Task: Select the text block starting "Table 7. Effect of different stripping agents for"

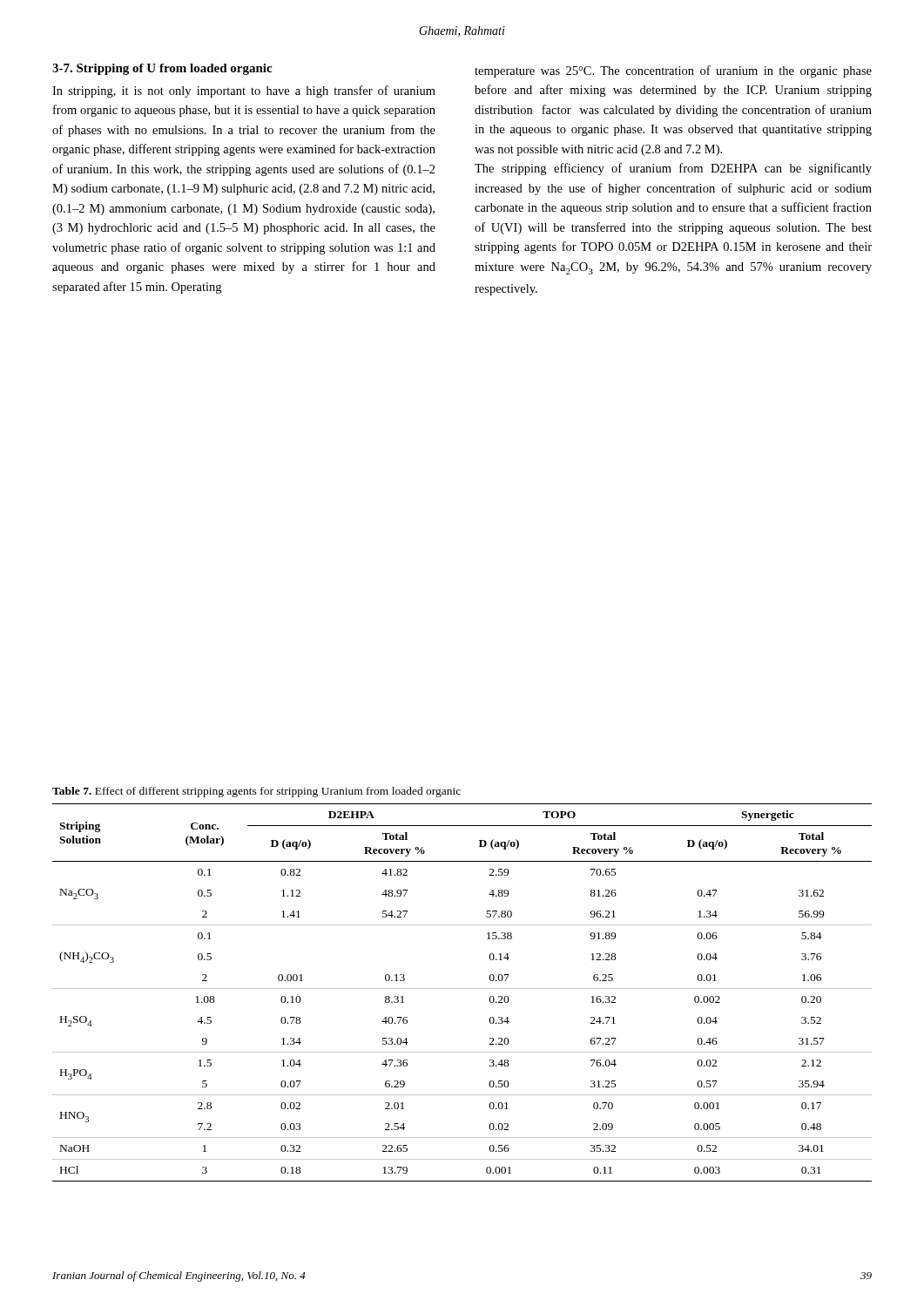Action: click(257, 791)
